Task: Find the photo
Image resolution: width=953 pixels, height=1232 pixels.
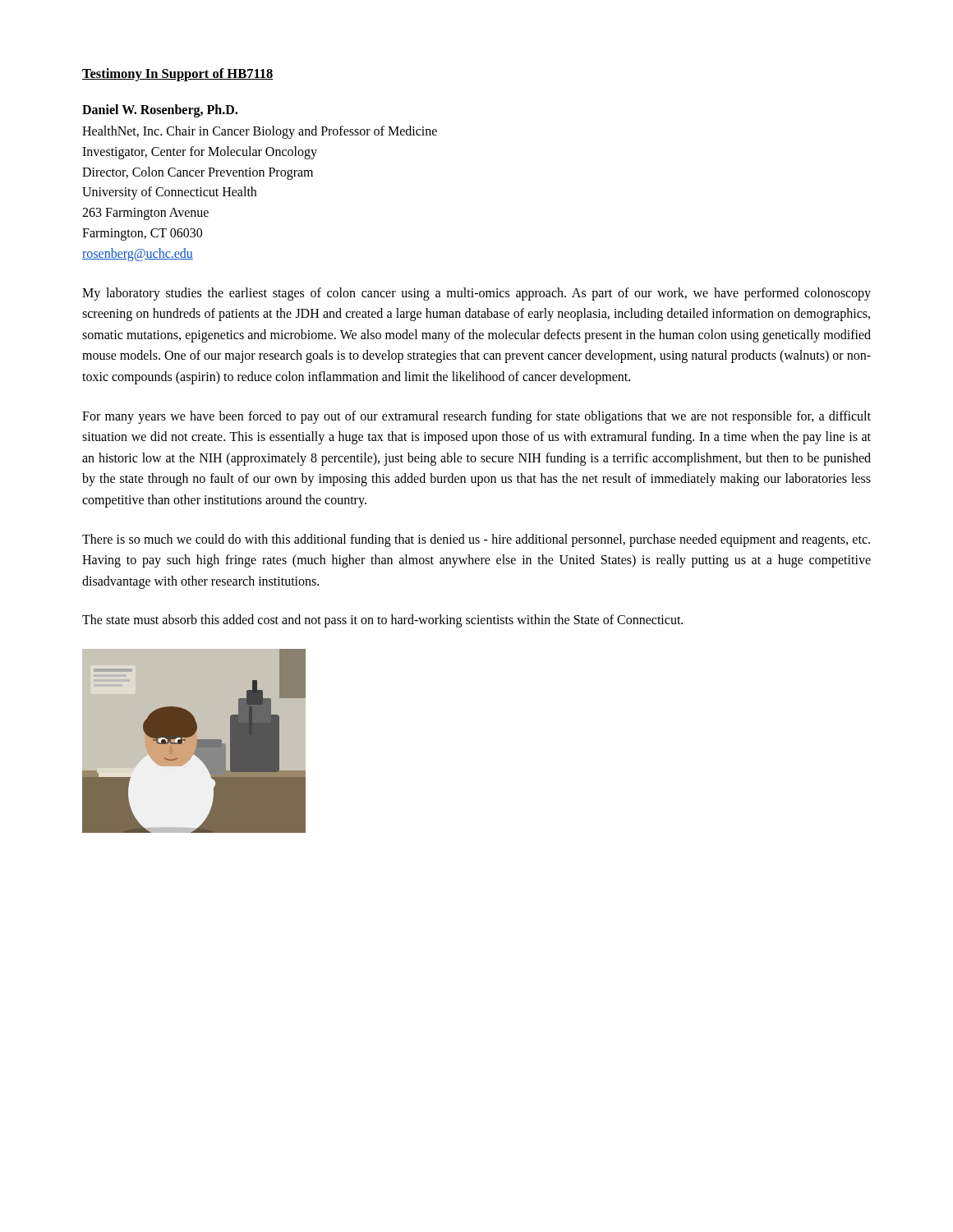Action: coord(194,741)
